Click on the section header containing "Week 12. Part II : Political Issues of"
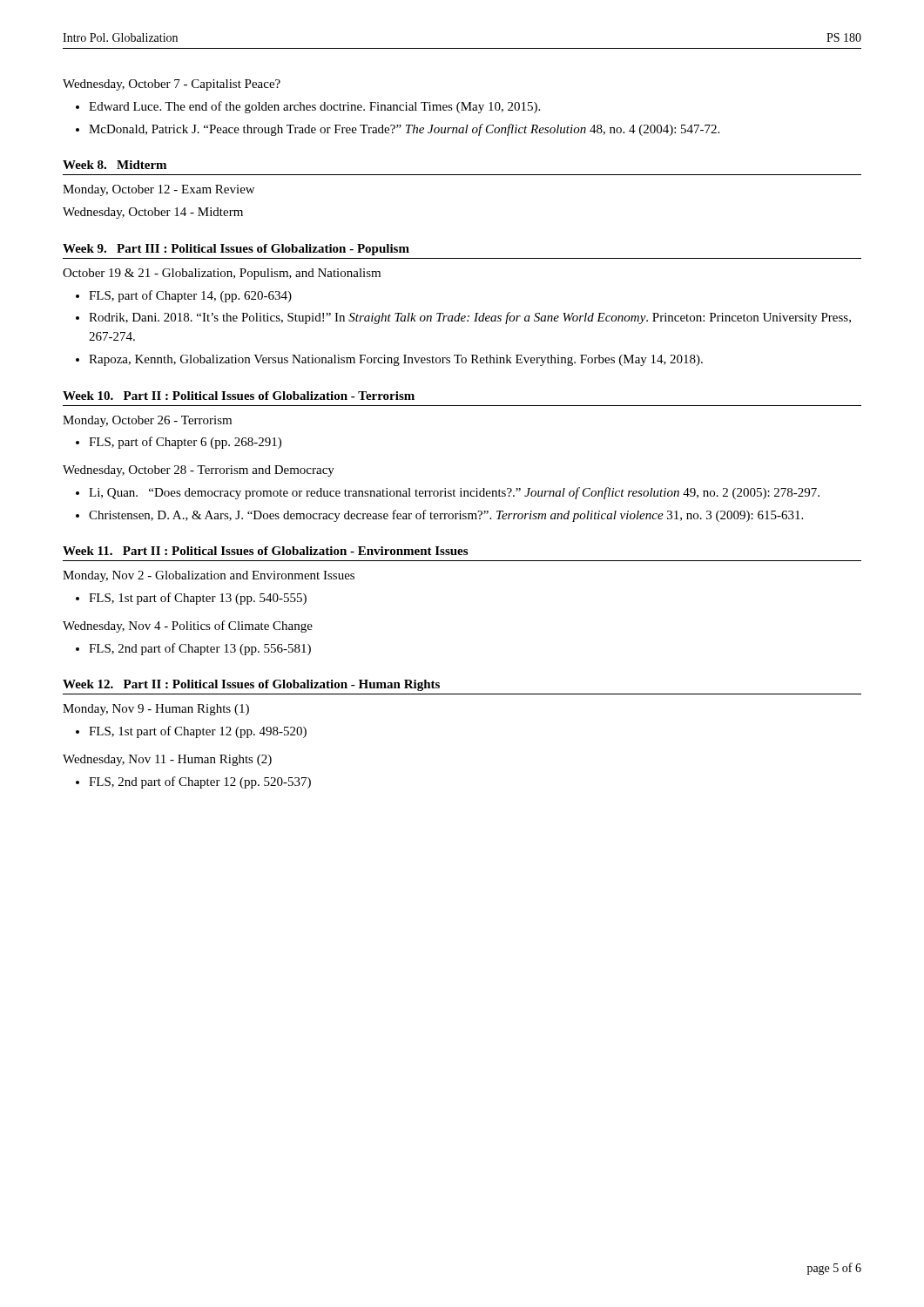This screenshot has height=1307, width=924. coord(251,684)
